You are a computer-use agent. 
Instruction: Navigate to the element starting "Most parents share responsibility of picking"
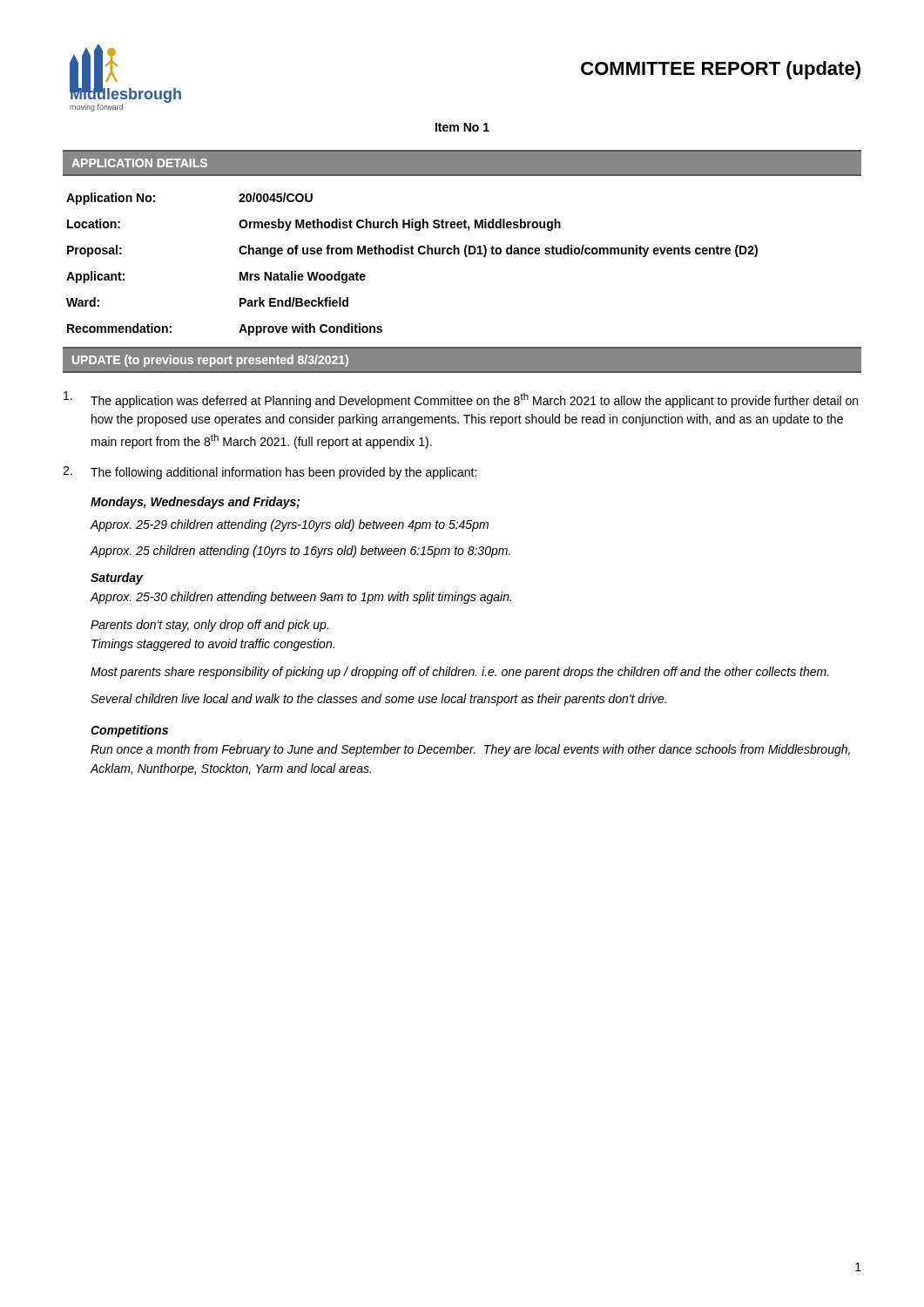click(x=476, y=672)
